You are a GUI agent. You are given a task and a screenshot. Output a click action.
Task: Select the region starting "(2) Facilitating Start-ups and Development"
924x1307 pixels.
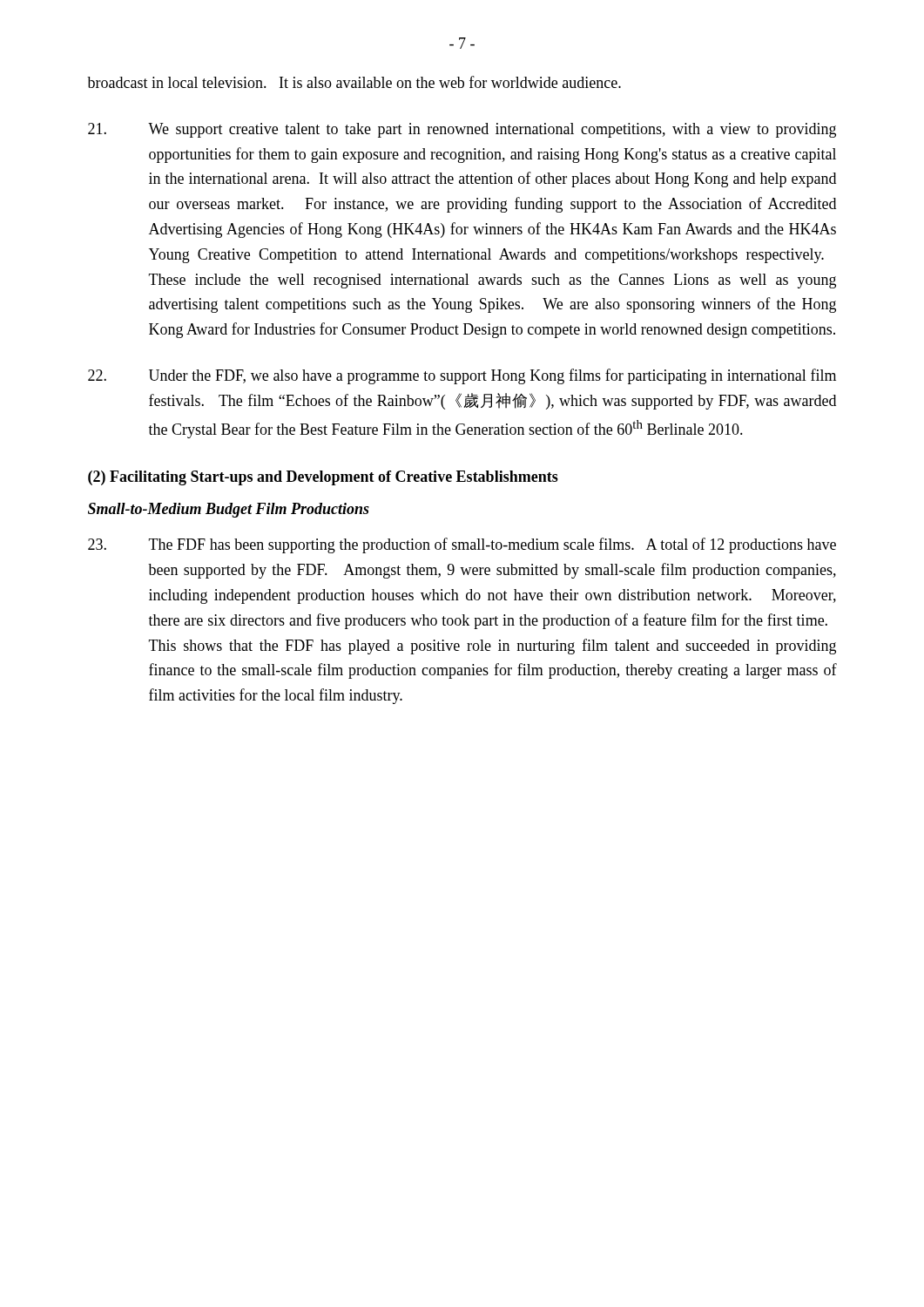click(323, 477)
